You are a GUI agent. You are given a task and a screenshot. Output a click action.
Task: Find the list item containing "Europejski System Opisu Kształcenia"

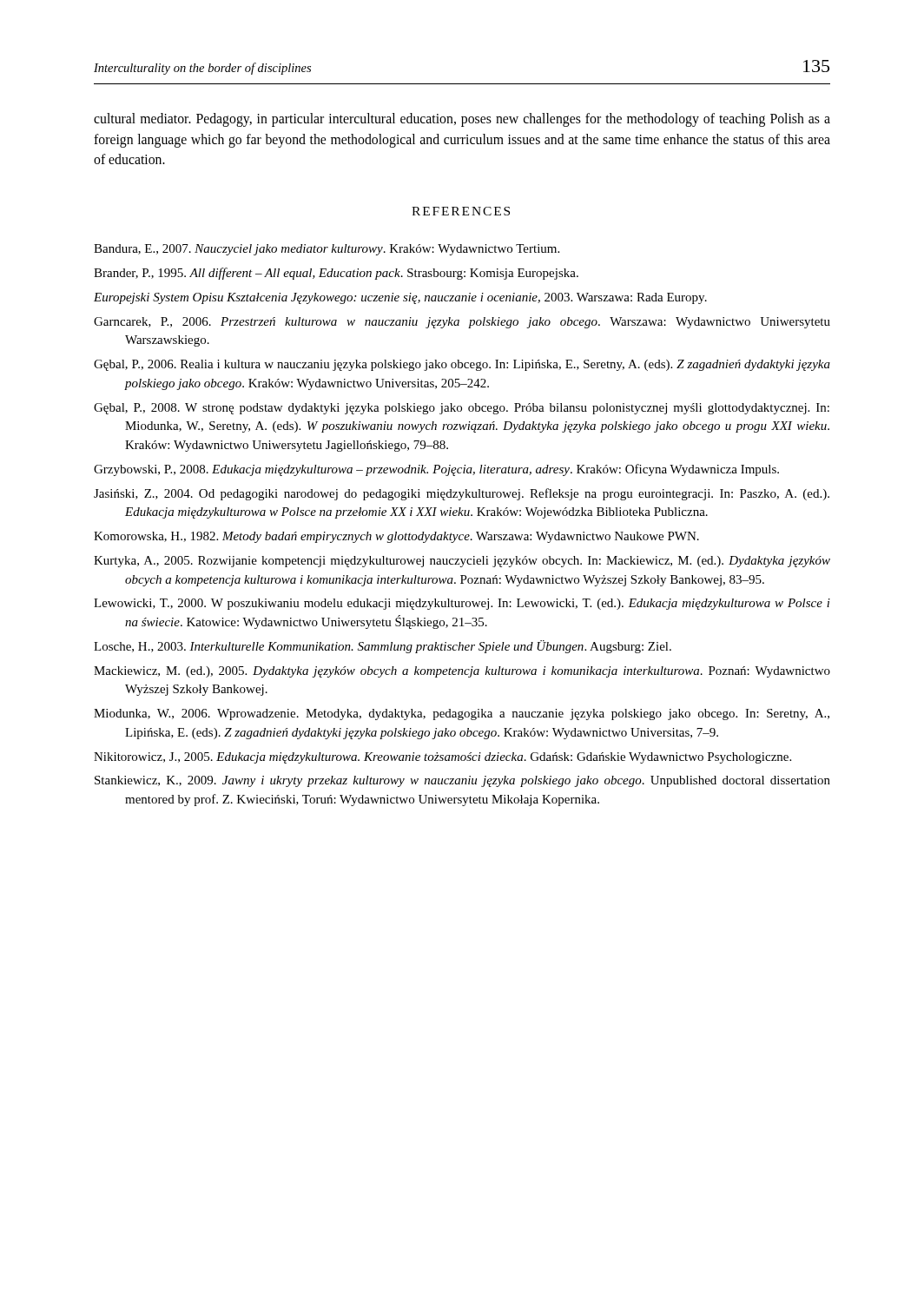point(401,297)
